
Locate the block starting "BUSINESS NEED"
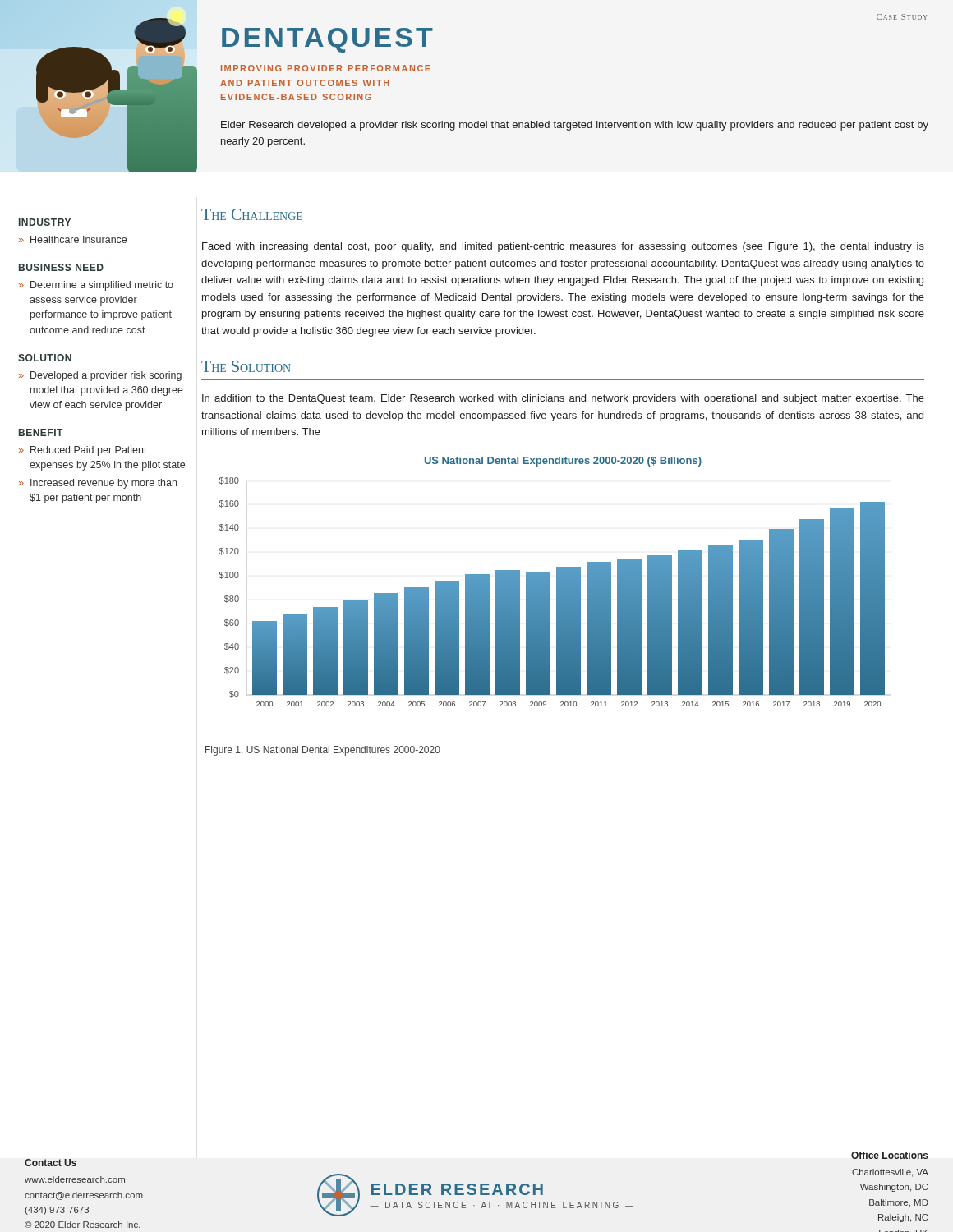[61, 268]
